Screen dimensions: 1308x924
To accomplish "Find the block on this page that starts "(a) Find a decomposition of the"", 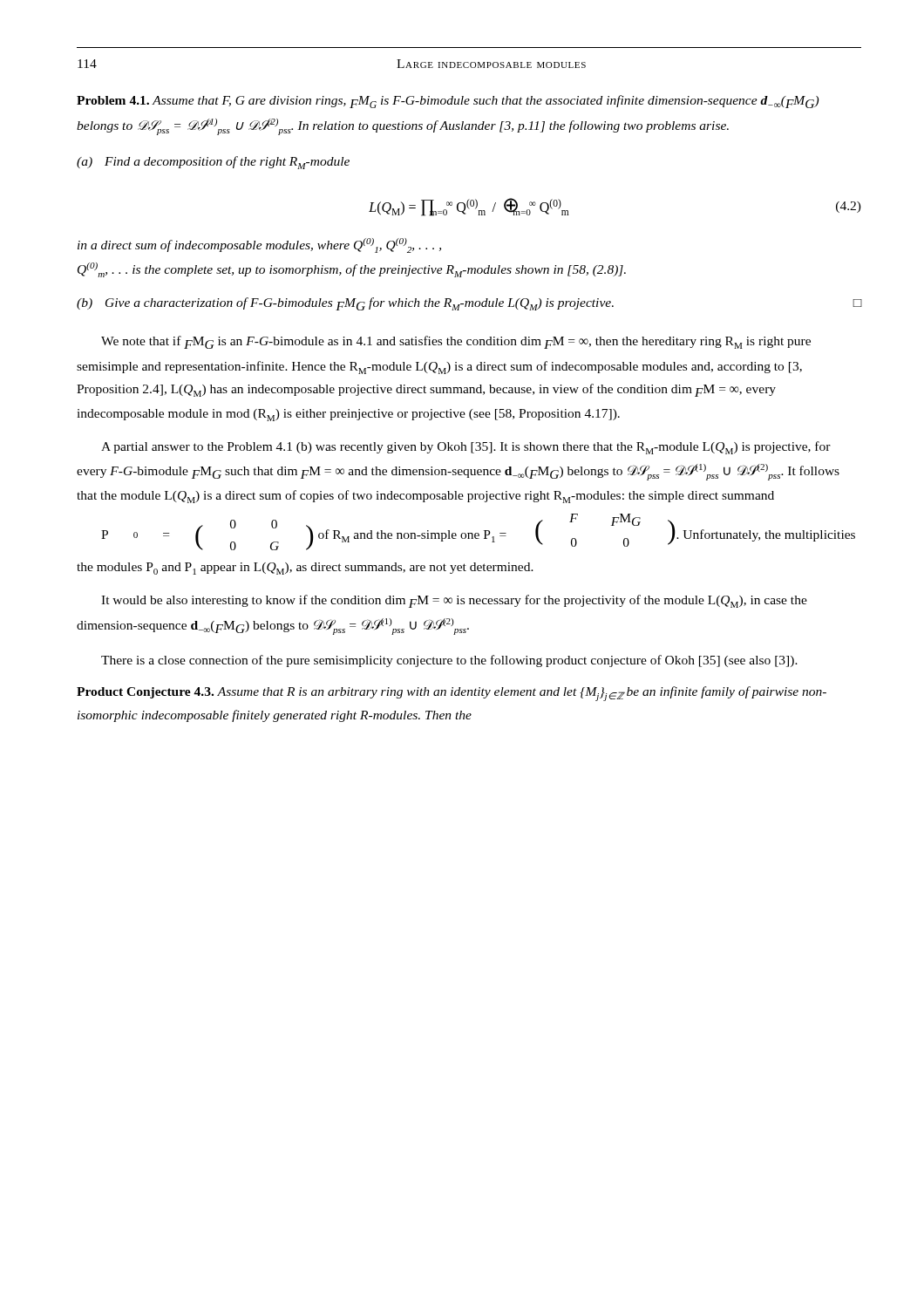I will coord(213,163).
